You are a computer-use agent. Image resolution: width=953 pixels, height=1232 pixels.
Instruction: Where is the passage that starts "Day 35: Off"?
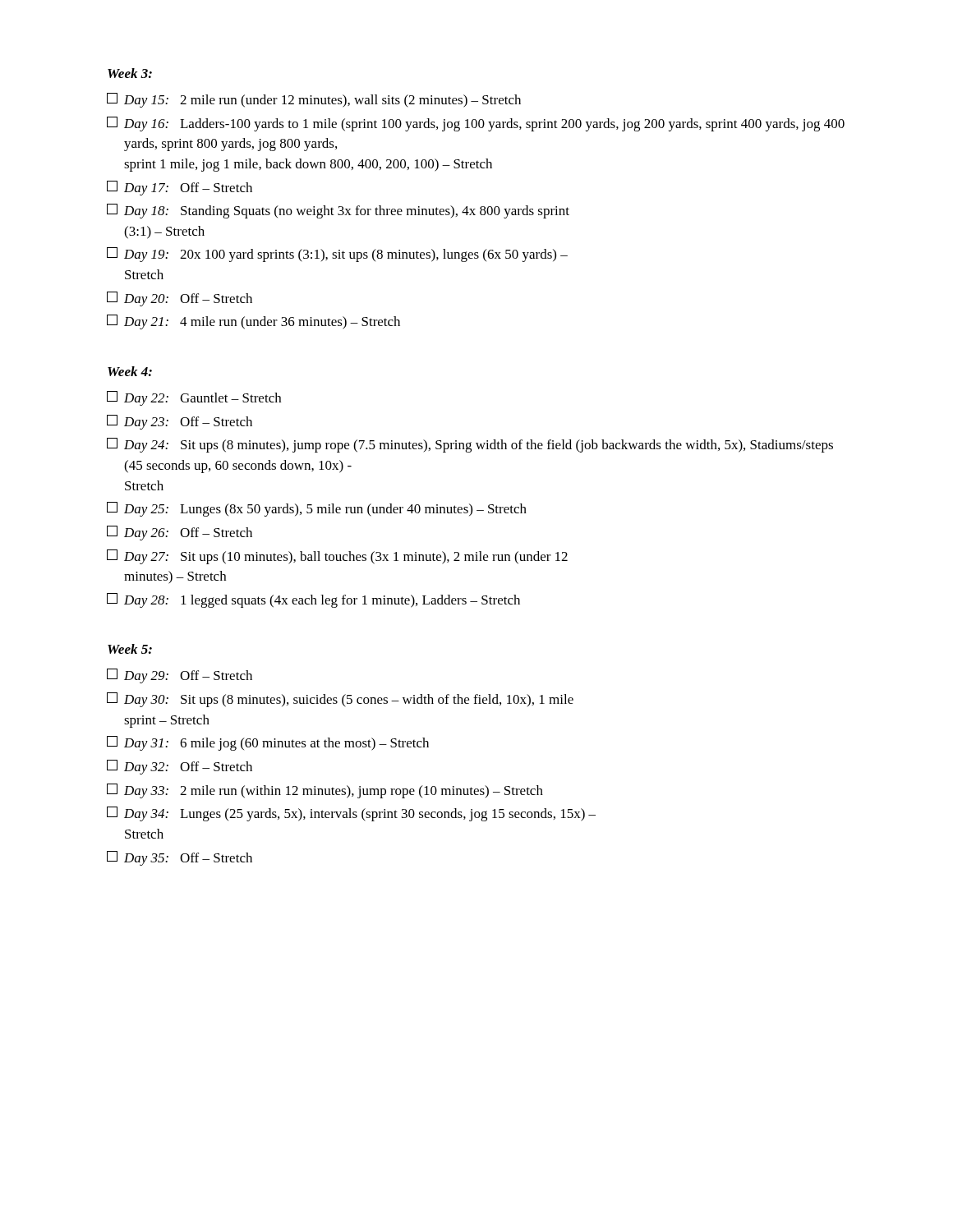pyautogui.click(x=180, y=858)
